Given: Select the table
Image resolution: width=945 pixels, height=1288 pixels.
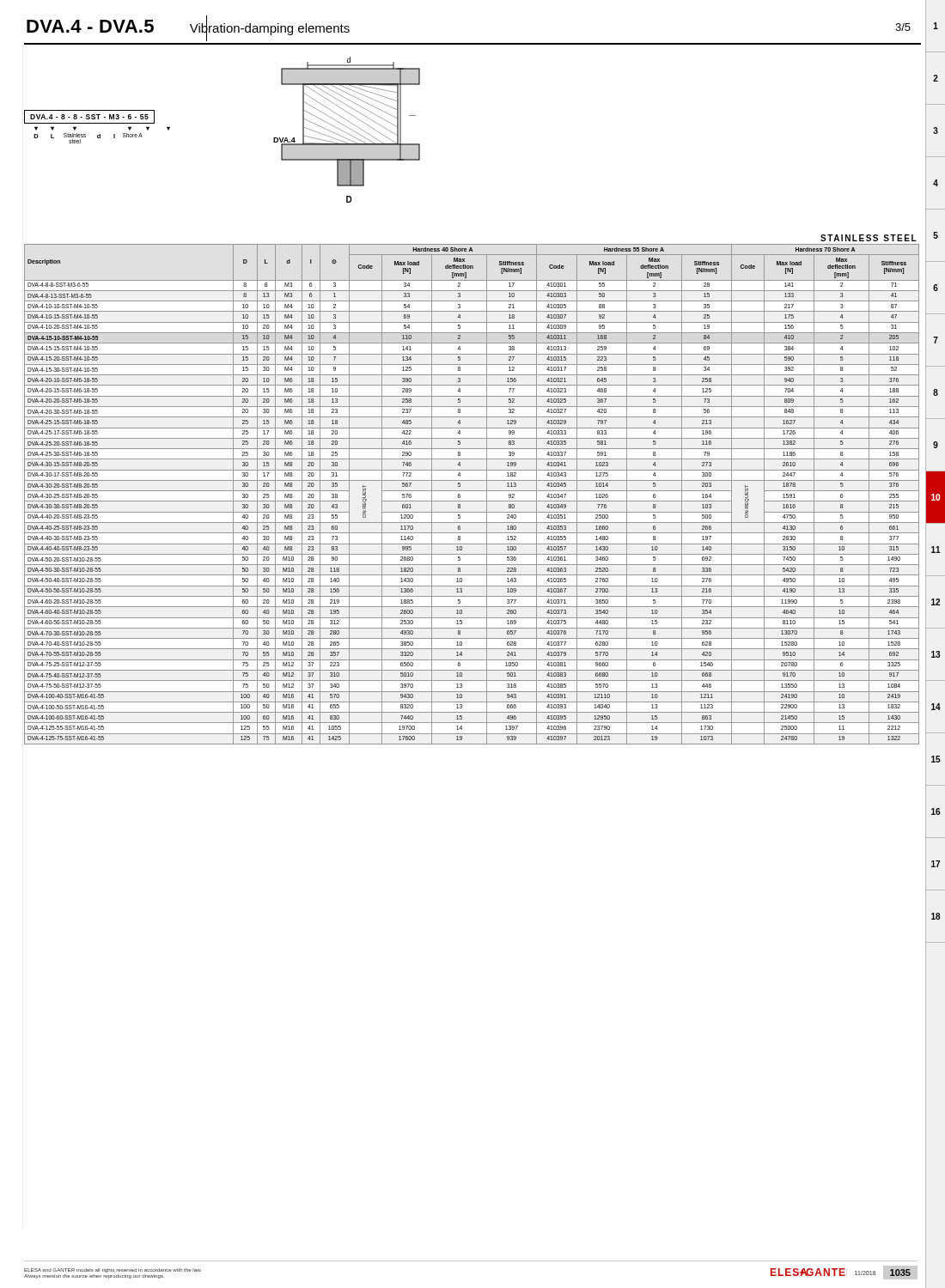Looking at the screenshot, I should pyautogui.click(x=472, y=494).
